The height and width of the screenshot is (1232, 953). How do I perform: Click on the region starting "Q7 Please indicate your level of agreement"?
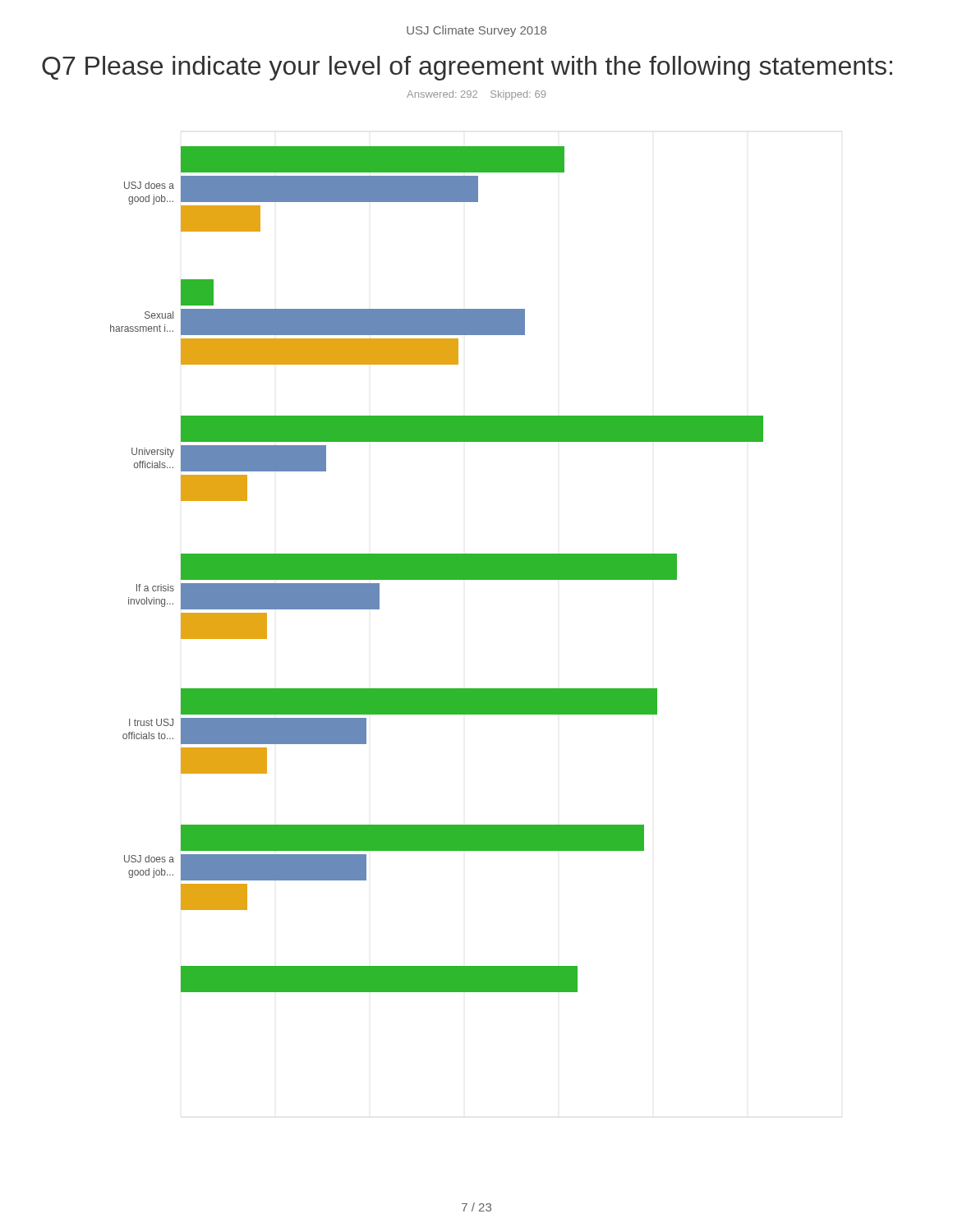(x=468, y=66)
